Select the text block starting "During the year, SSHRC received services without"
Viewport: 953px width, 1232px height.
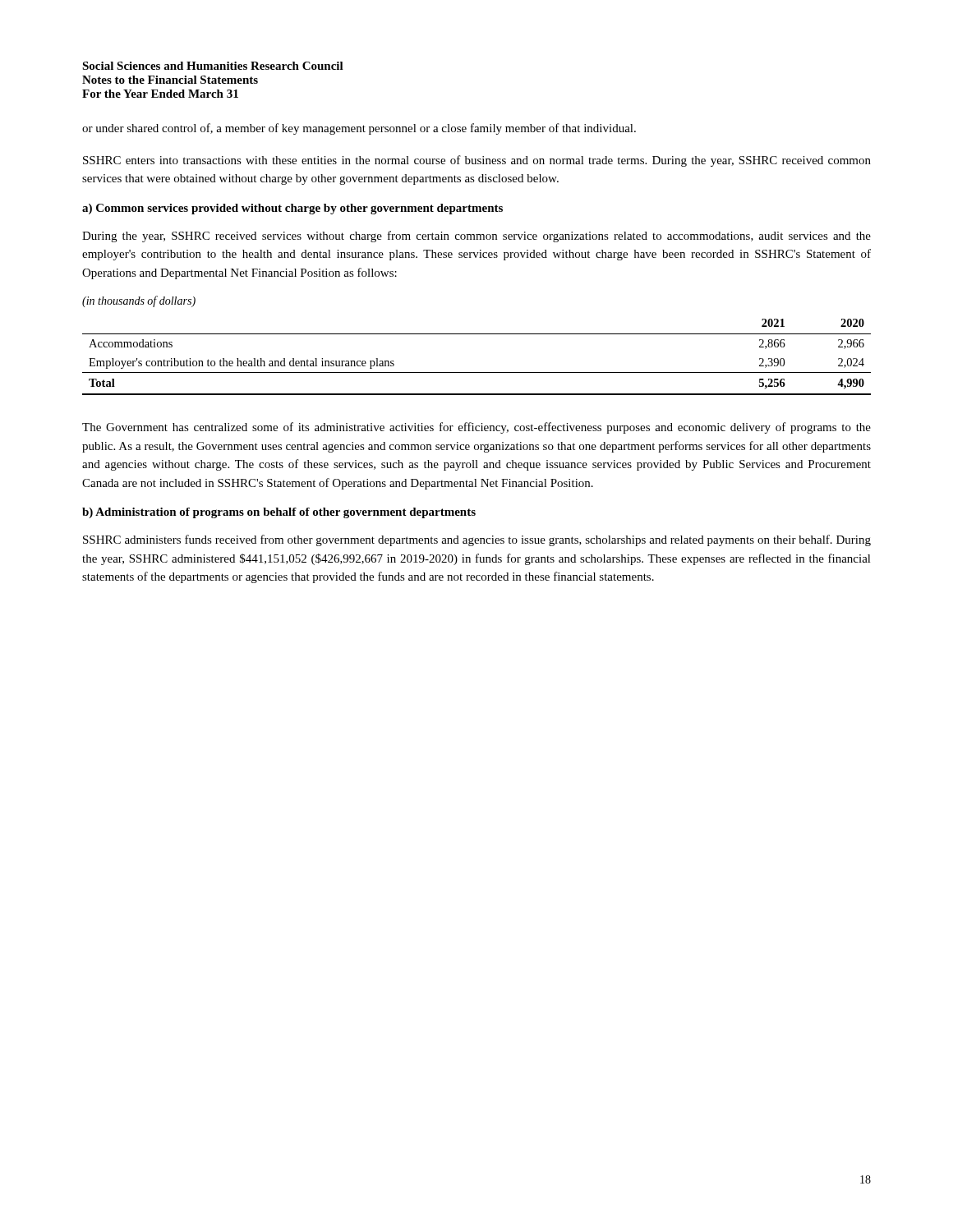point(476,254)
